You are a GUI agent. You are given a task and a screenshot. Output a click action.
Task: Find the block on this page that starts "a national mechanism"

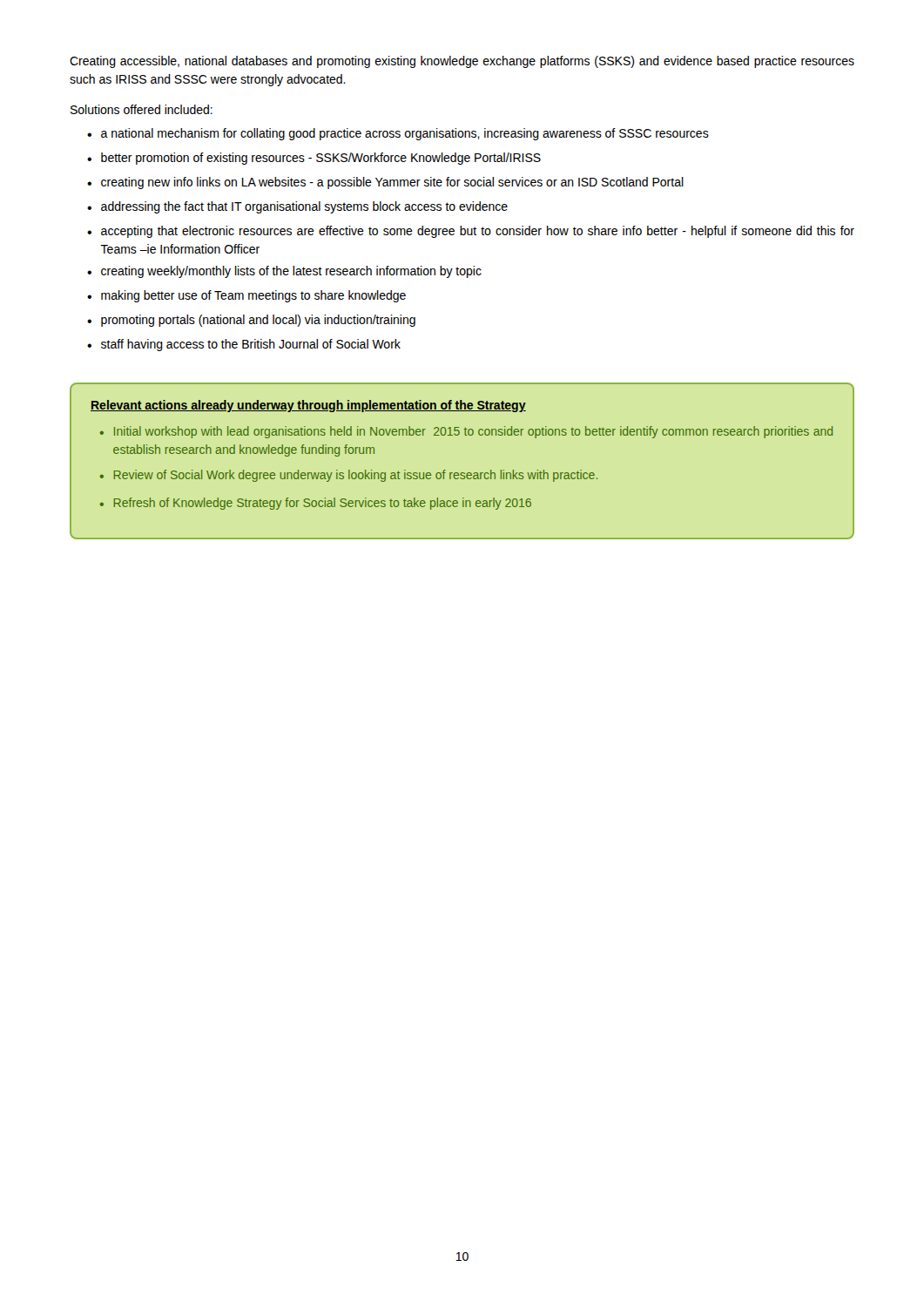click(x=478, y=134)
